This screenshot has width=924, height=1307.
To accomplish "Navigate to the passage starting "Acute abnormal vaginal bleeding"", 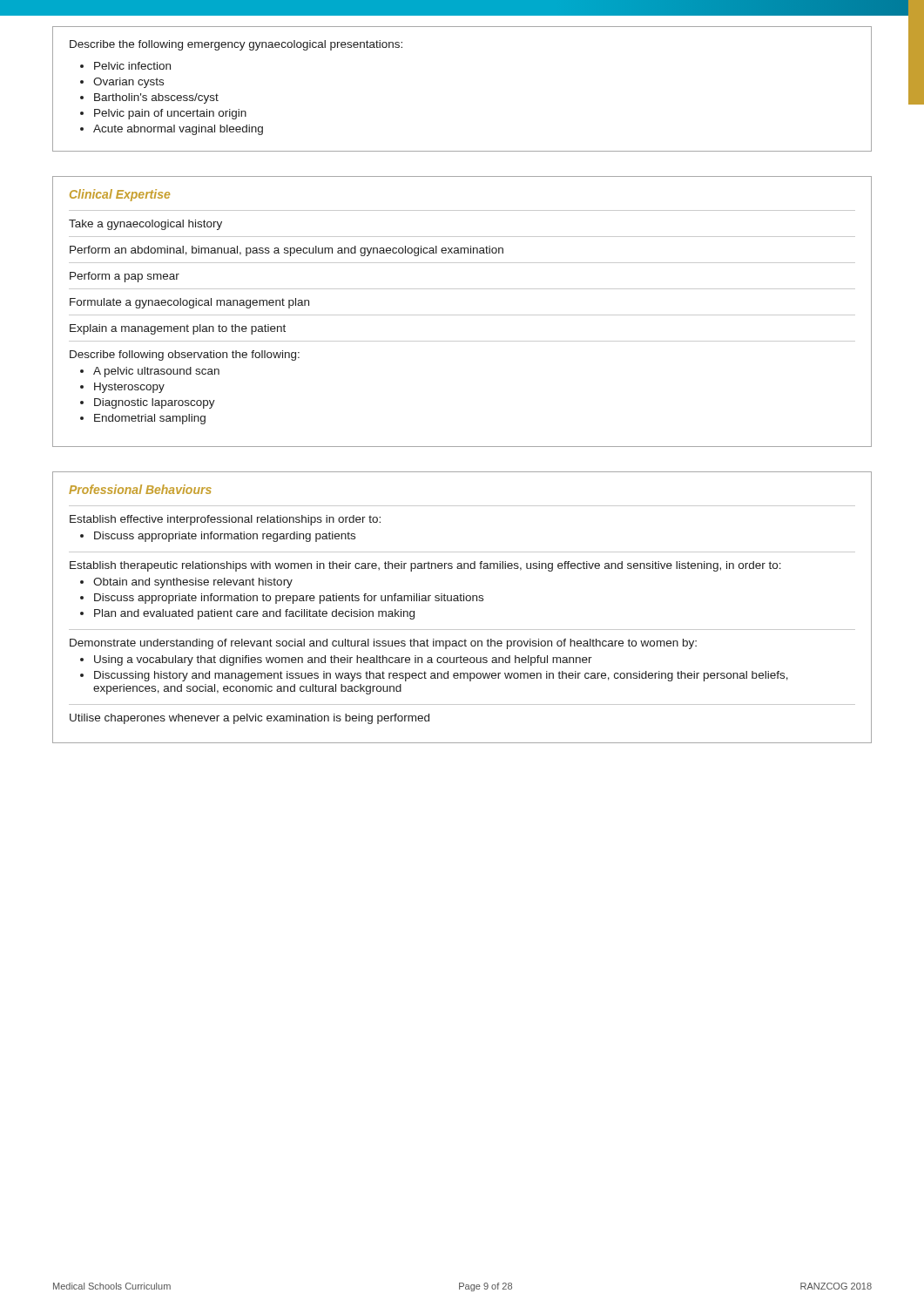I will tap(178, 128).
